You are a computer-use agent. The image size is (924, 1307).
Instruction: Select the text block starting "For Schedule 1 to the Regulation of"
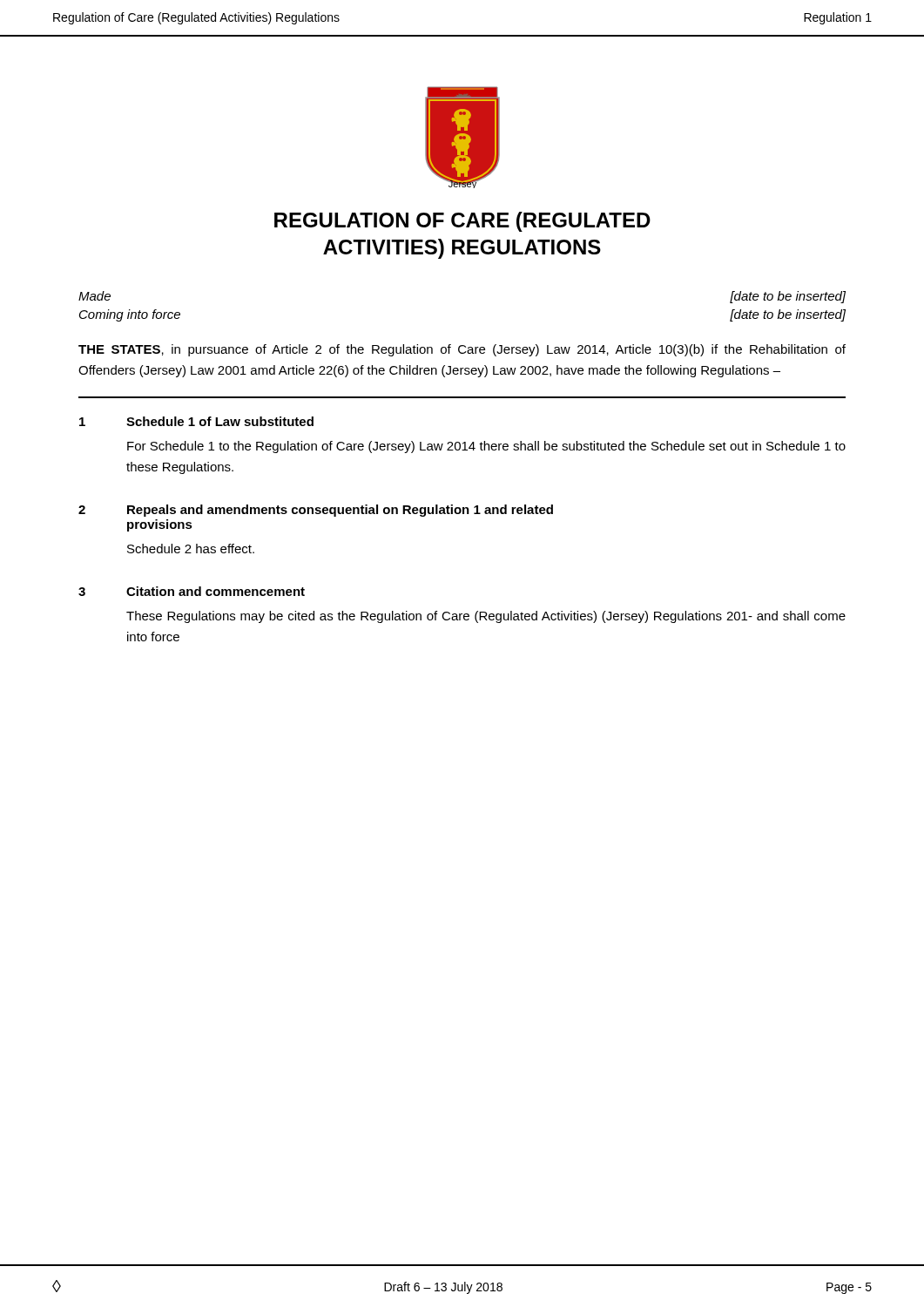point(486,456)
